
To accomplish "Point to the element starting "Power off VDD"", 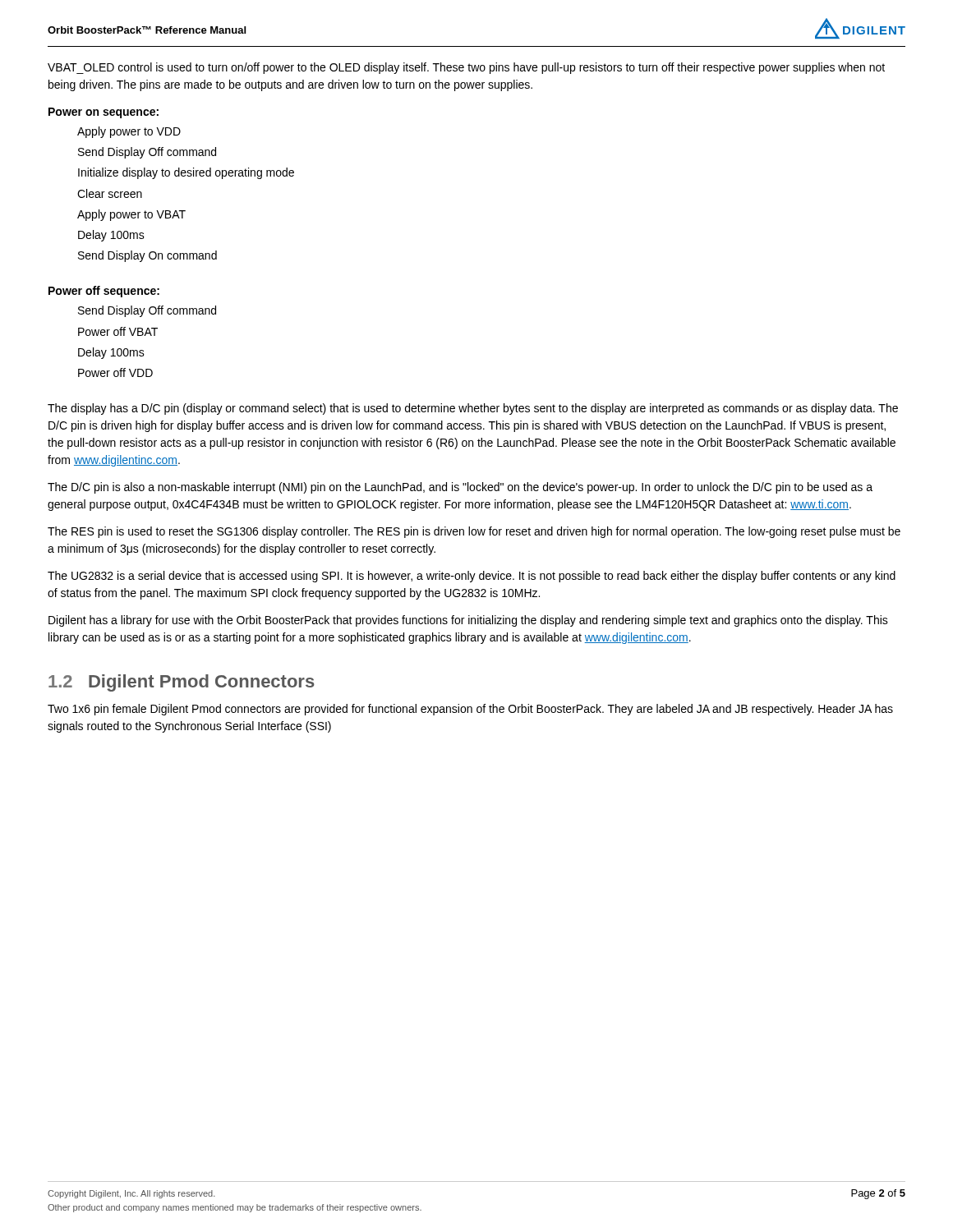I will 115,373.
